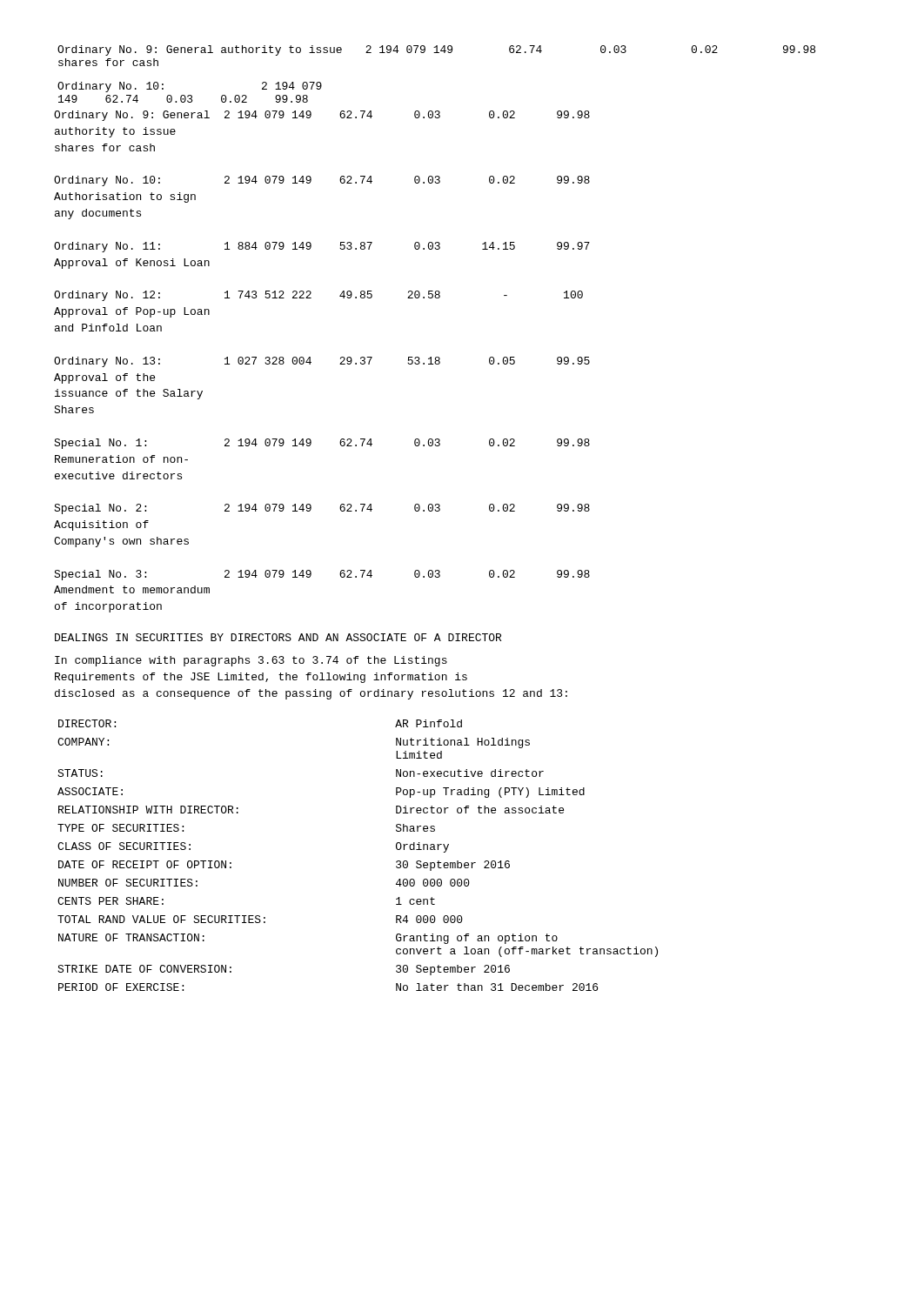Locate the table with the text "Non-executive director"
924x1305 pixels.
click(x=462, y=856)
